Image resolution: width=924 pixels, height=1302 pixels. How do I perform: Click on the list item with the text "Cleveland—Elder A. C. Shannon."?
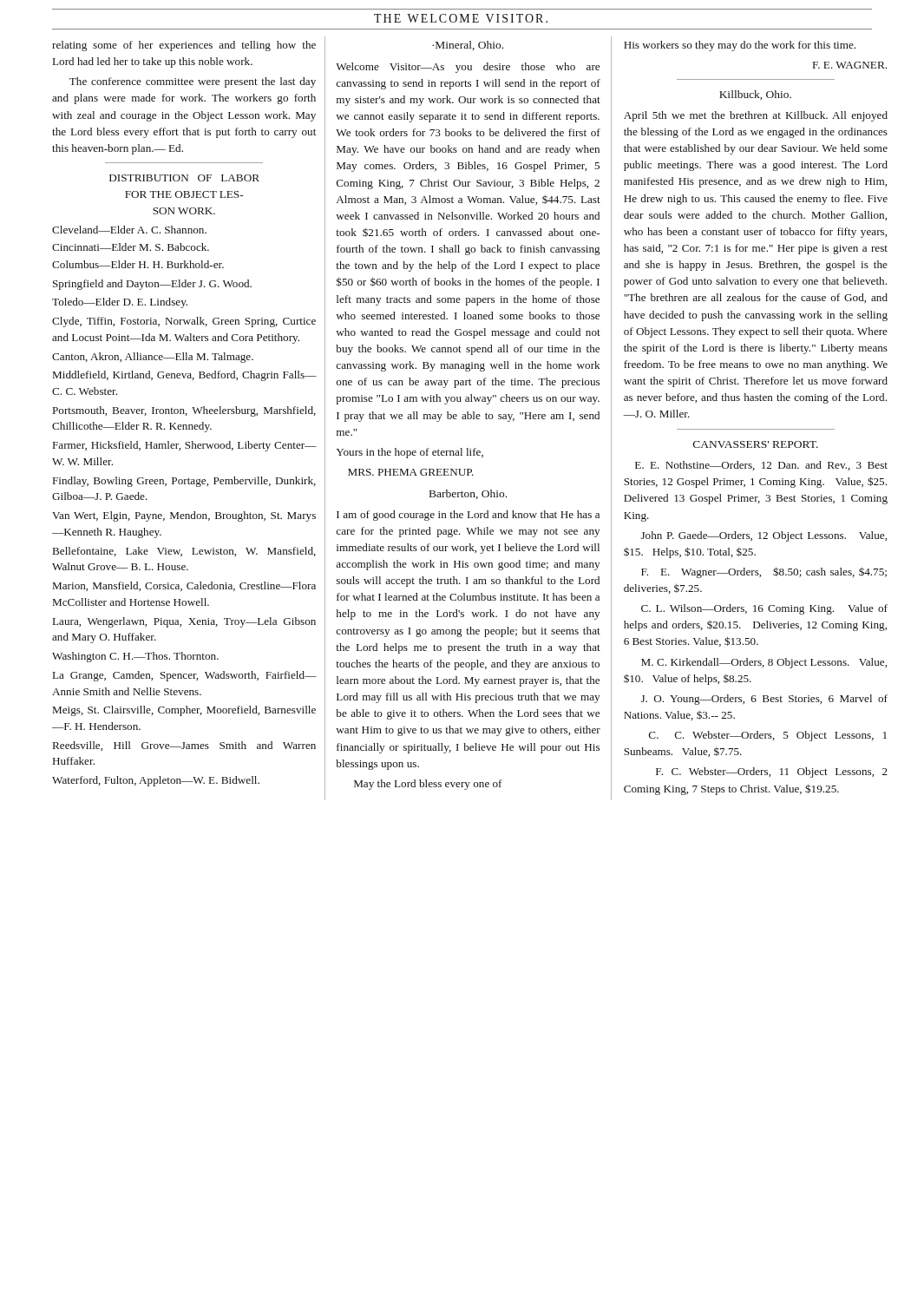pos(130,230)
